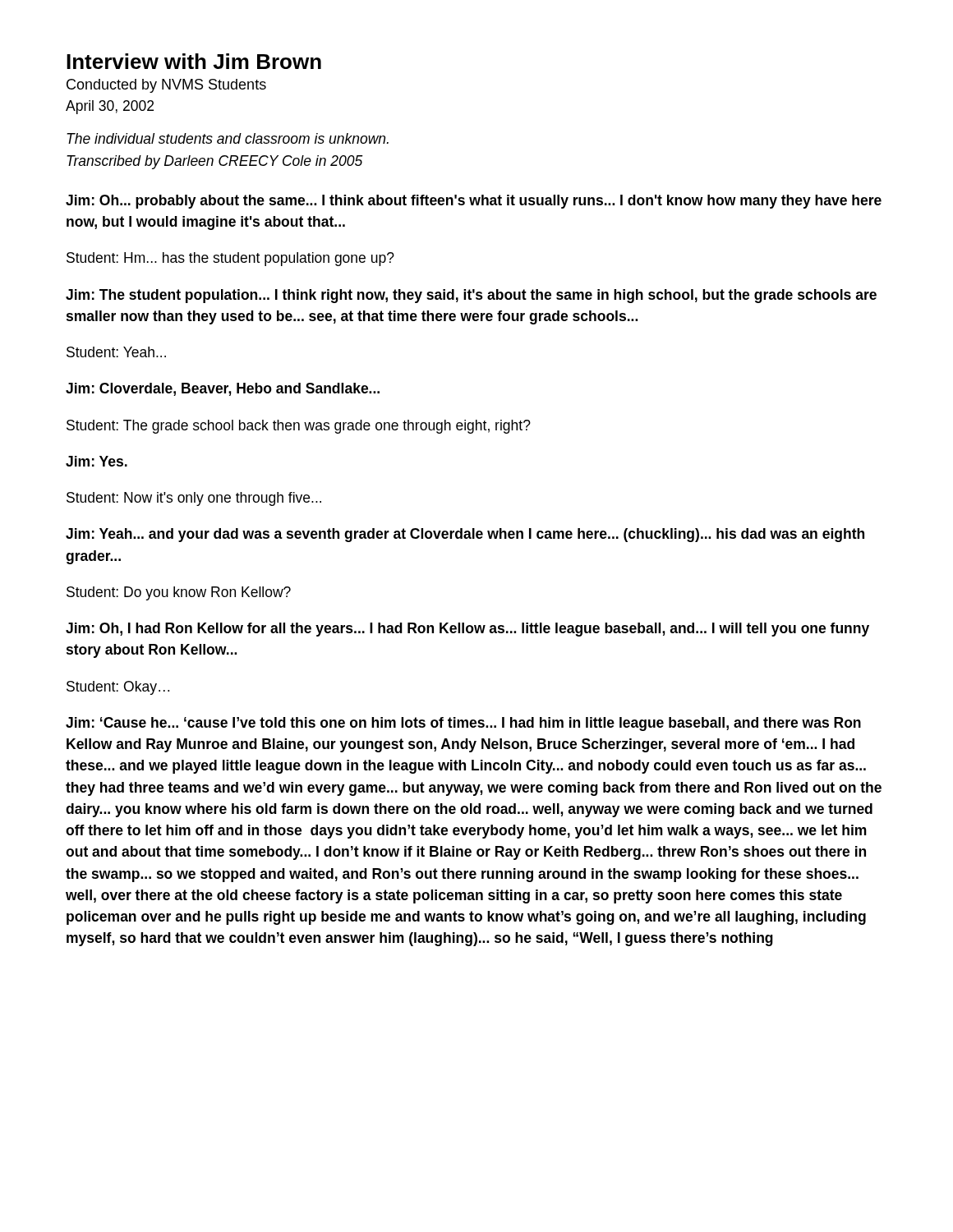Locate the text block that says "Jim: ‘Cause he... ‘cause I’ve told this one"

click(474, 830)
